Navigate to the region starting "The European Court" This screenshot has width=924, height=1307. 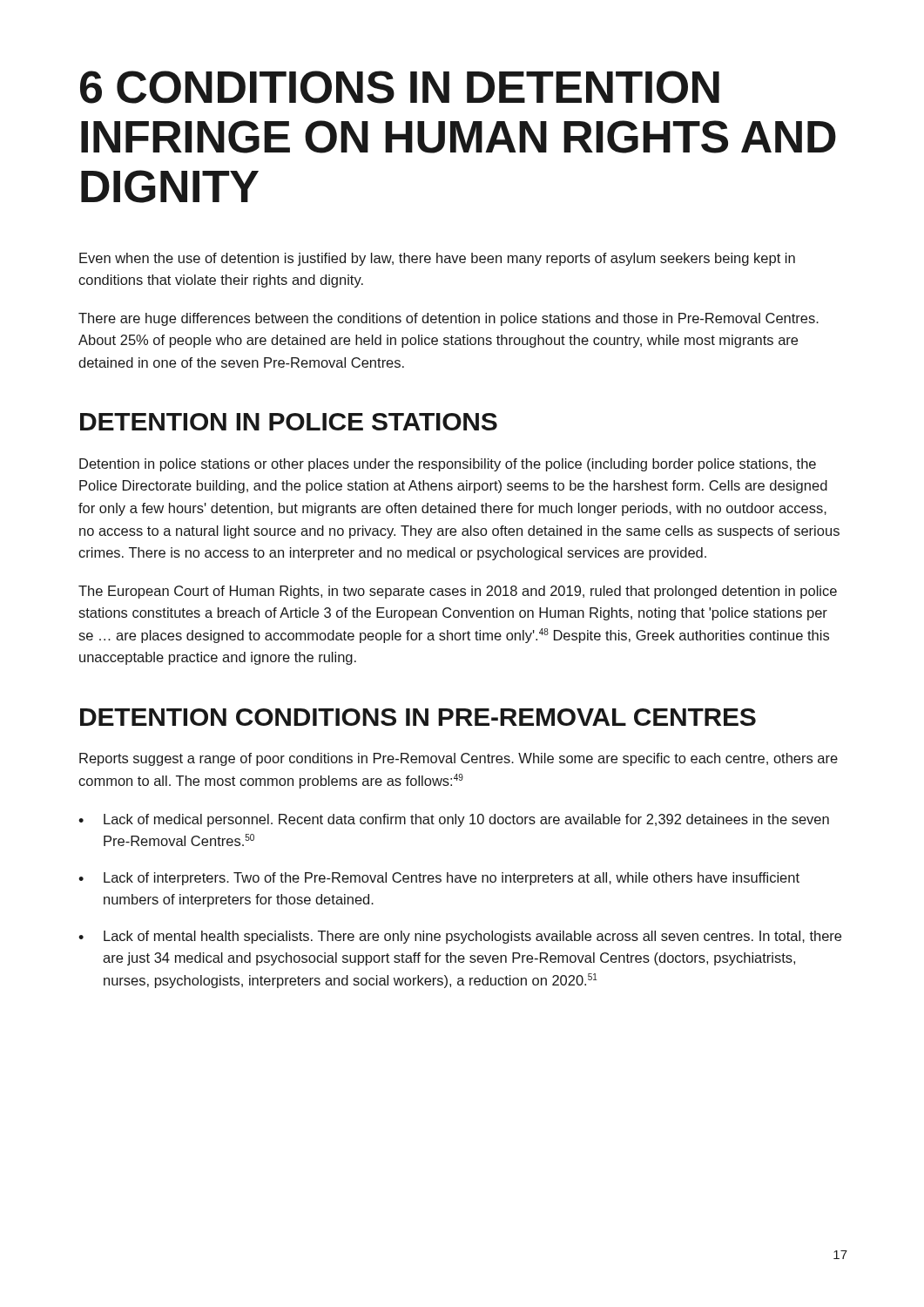458,624
